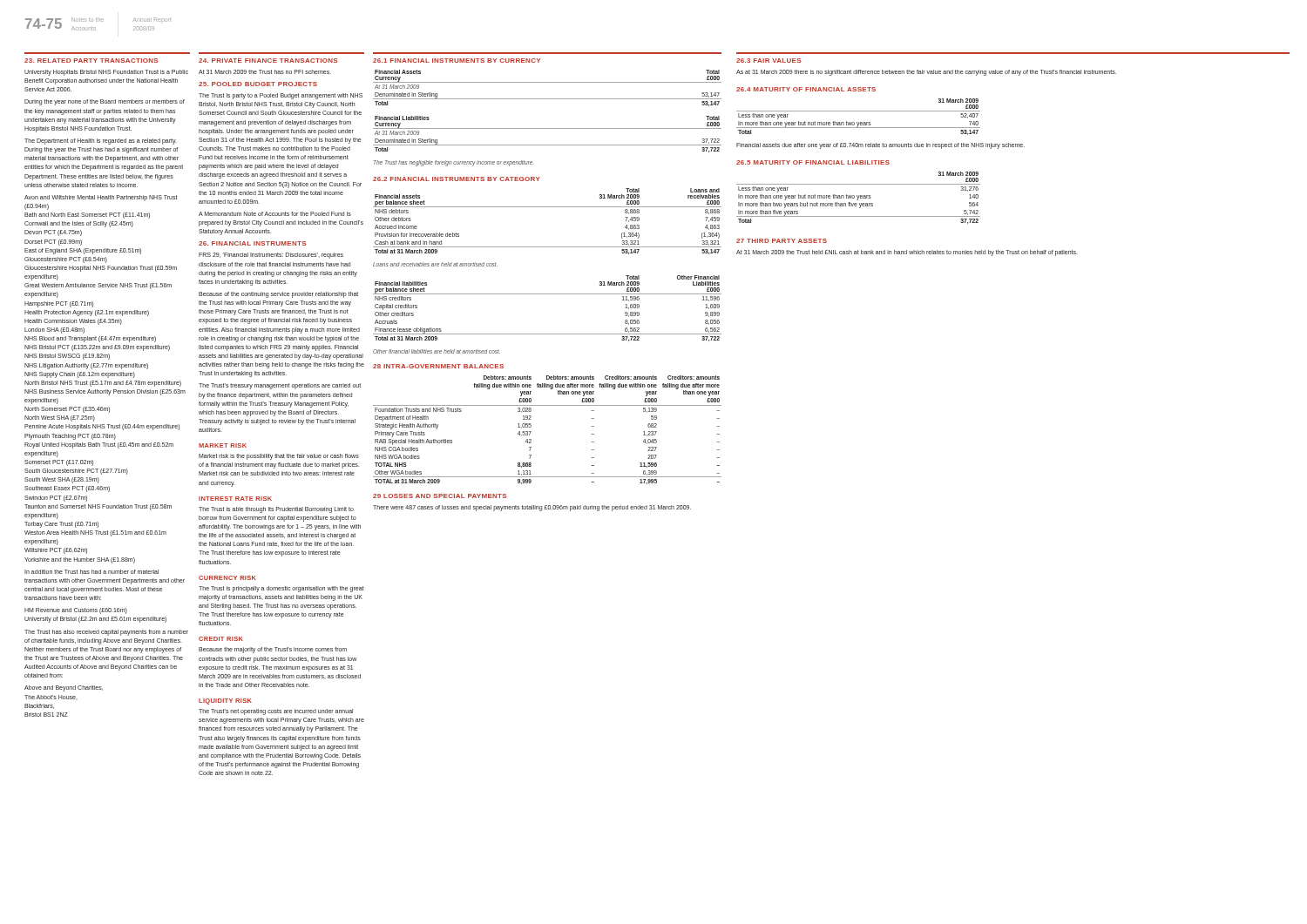Click on the text block with the text "The Trust has also received"
The width and height of the screenshot is (1307, 924).
tap(107, 654)
